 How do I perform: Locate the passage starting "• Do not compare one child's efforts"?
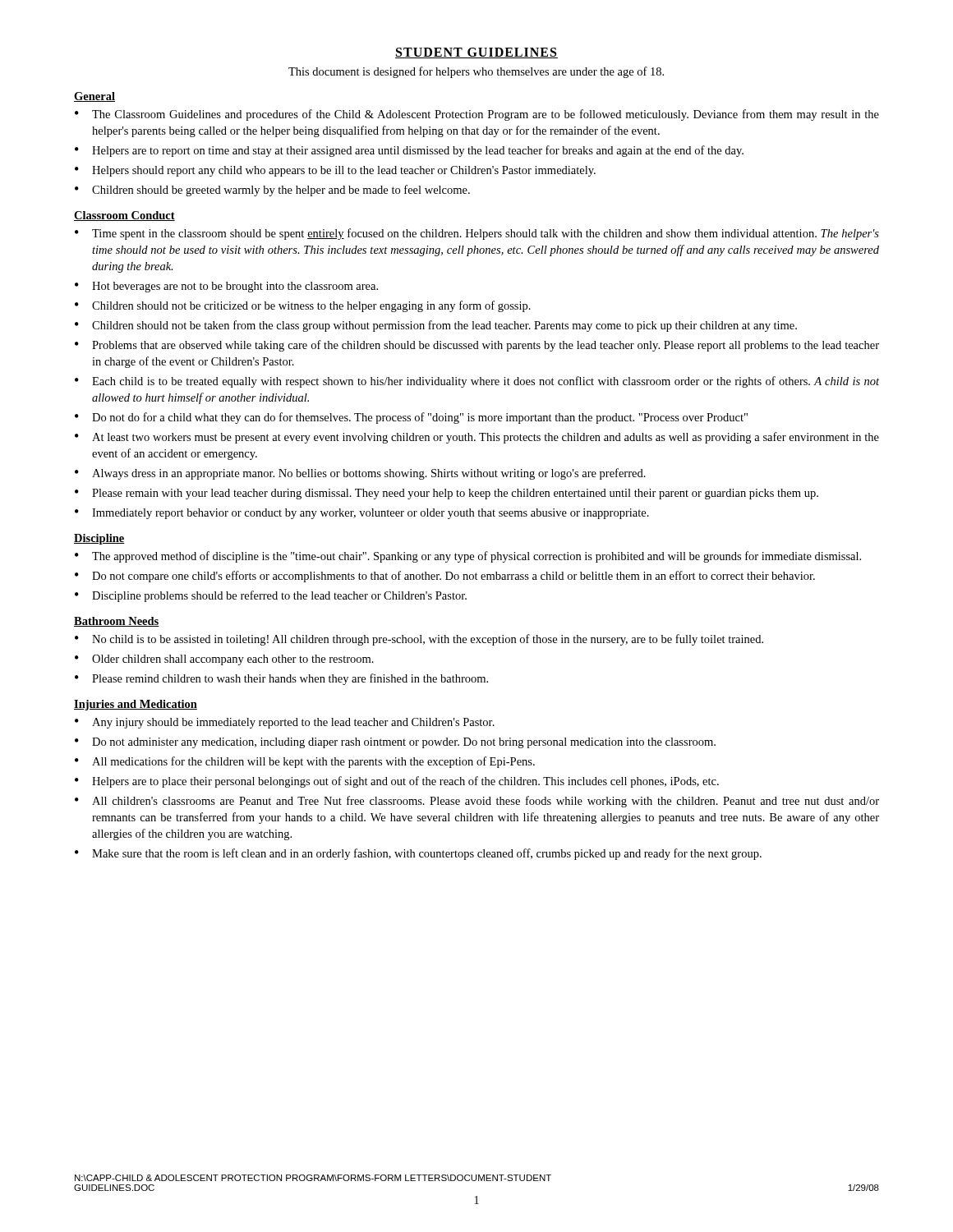coord(476,576)
